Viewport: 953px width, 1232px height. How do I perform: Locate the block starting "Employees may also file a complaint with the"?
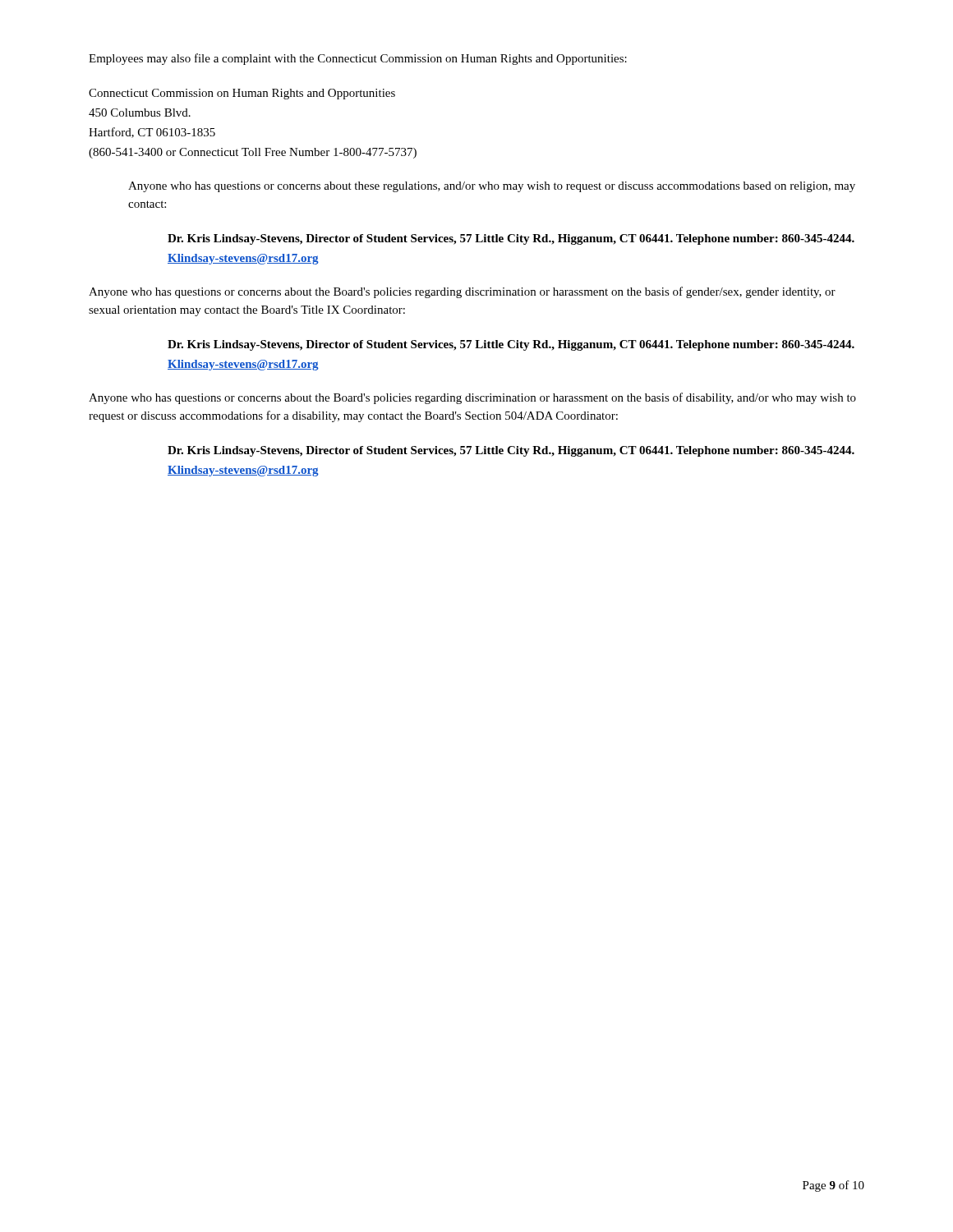(358, 58)
